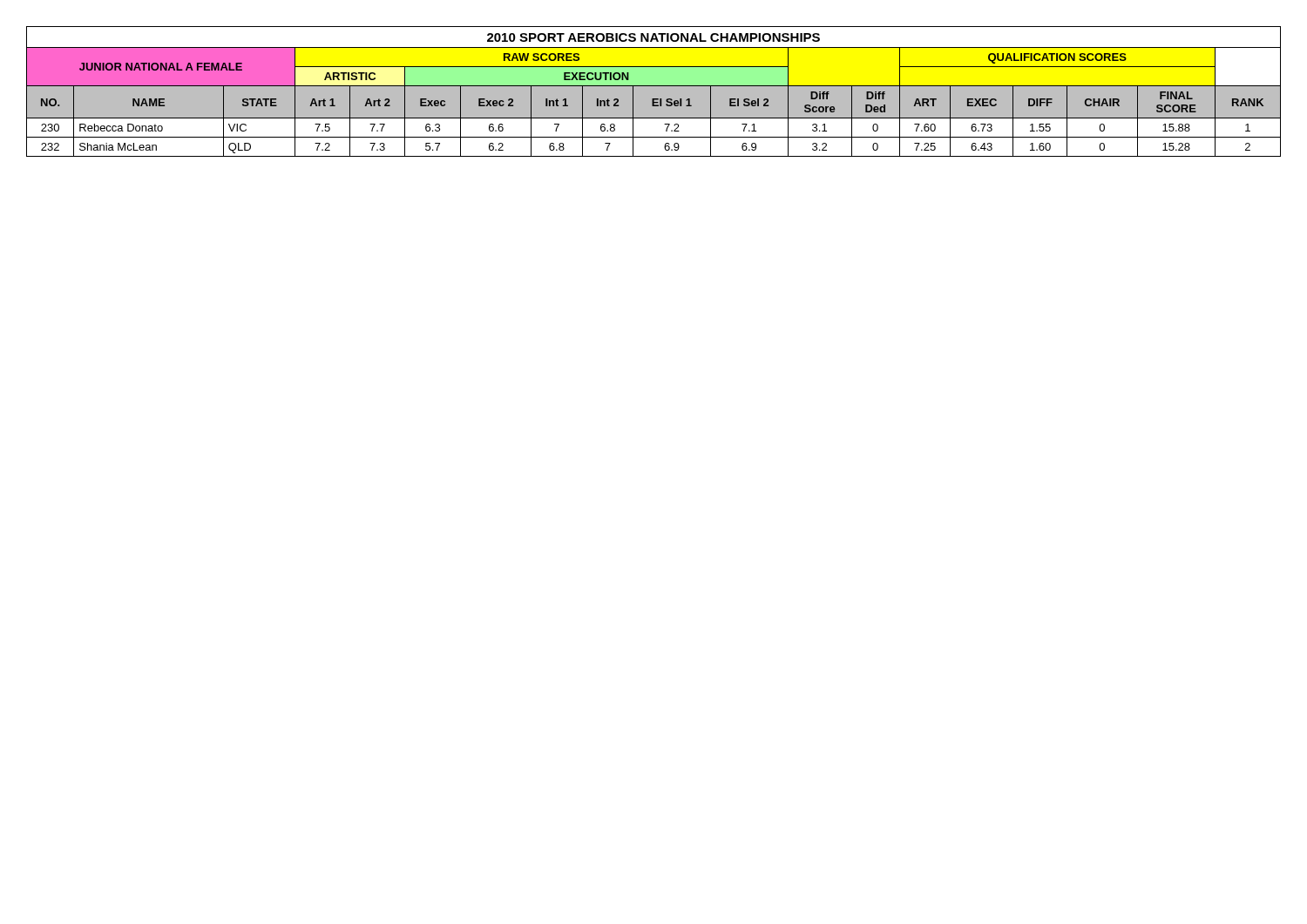The height and width of the screenshot is (924, 1307).
Task: Select a table
Action: (654, 91)
